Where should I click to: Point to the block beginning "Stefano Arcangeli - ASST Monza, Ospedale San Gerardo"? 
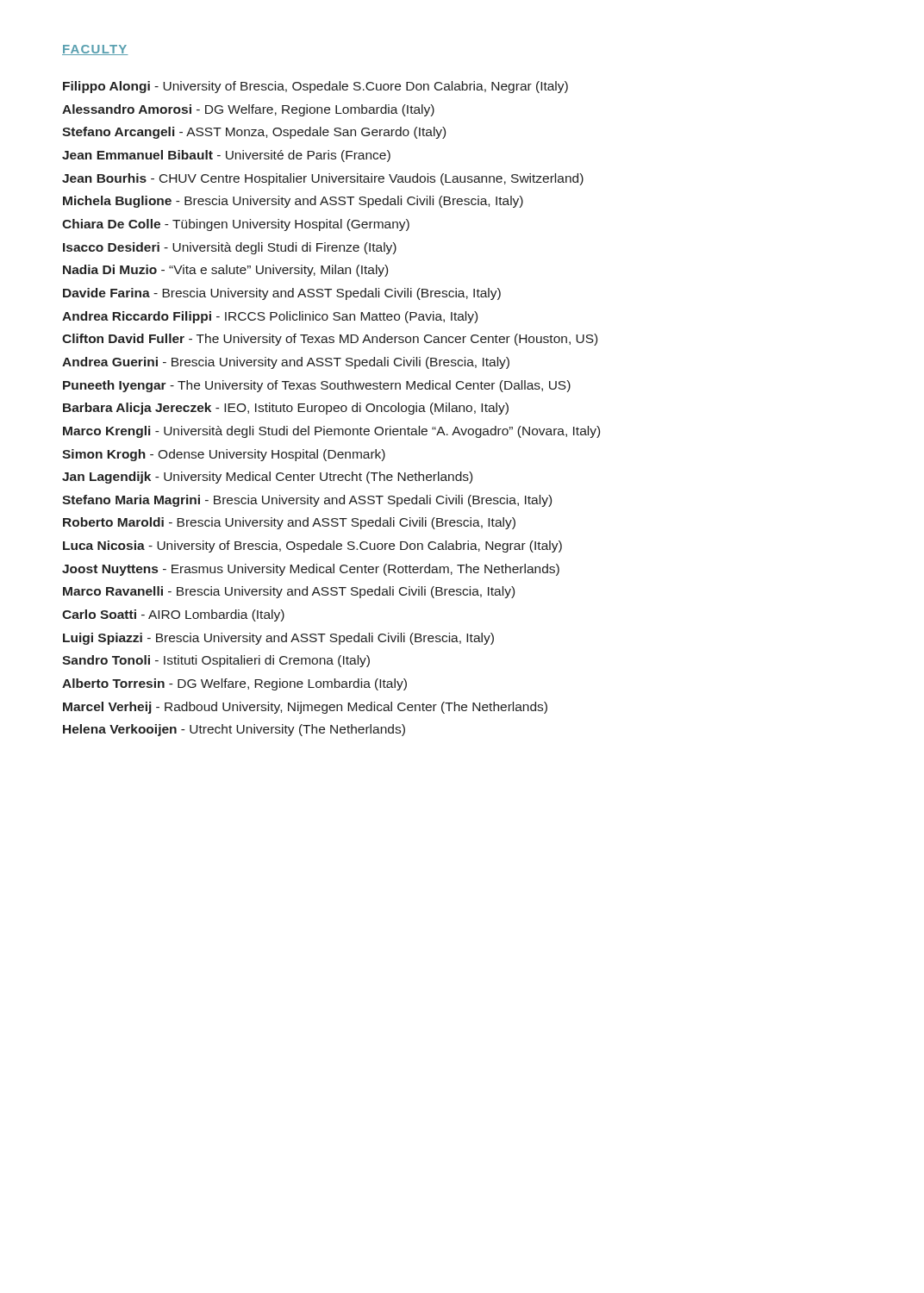[254, 132]
